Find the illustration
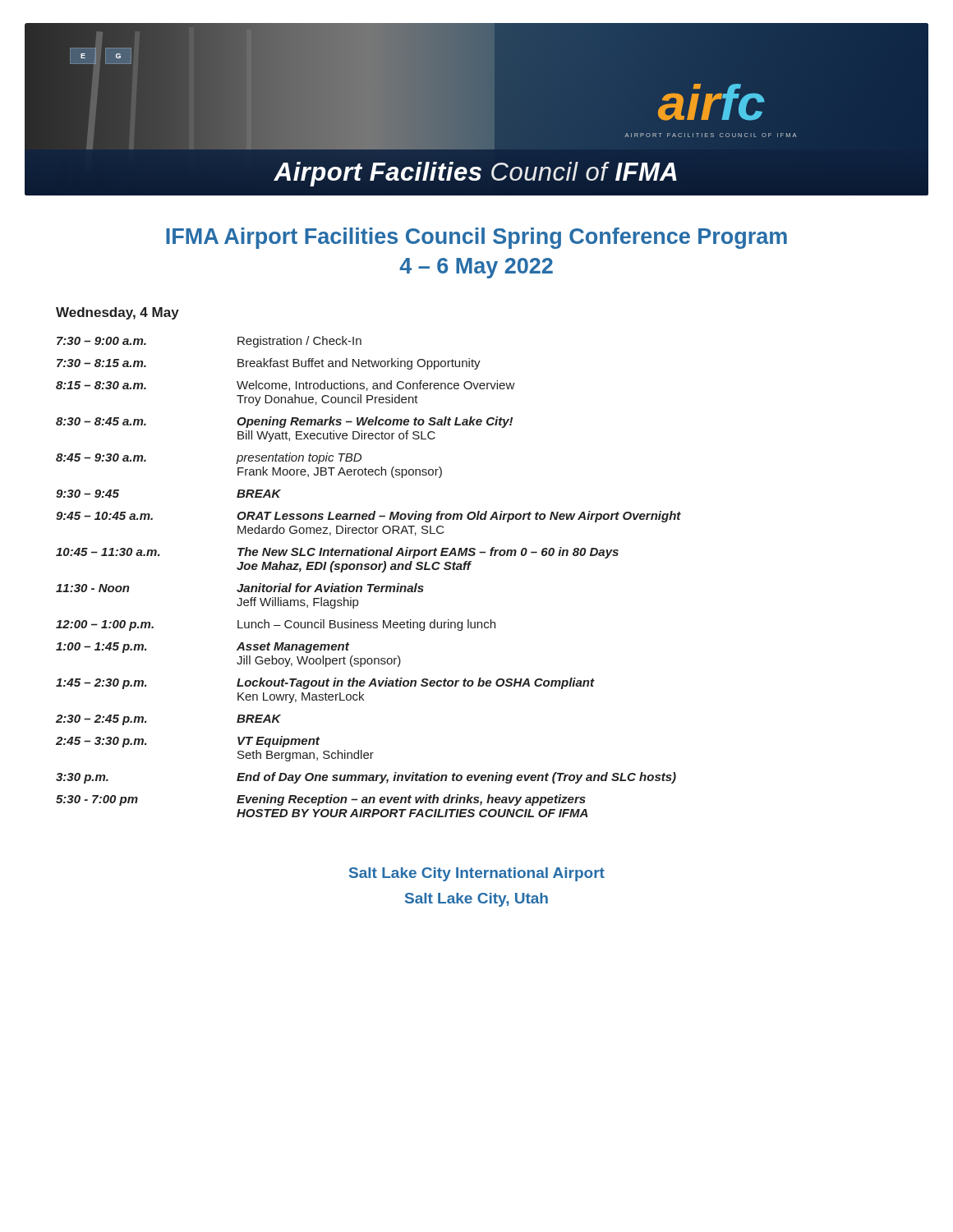This screenshot has height=1232, width=953. tap(476, 109)
